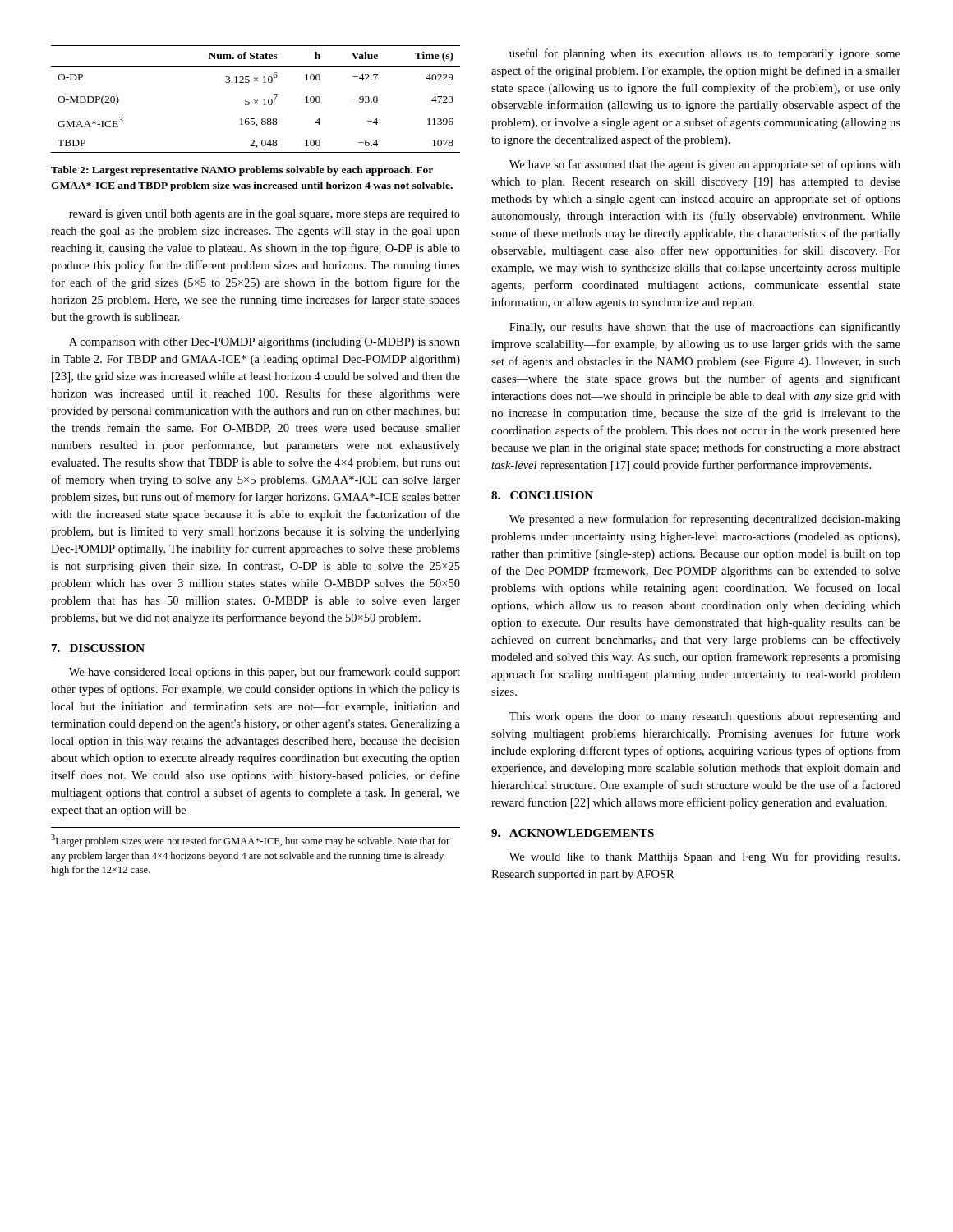953x1232 pixels.
Task: Find the block starting "This work opens"
Action: tap(696, 760)
